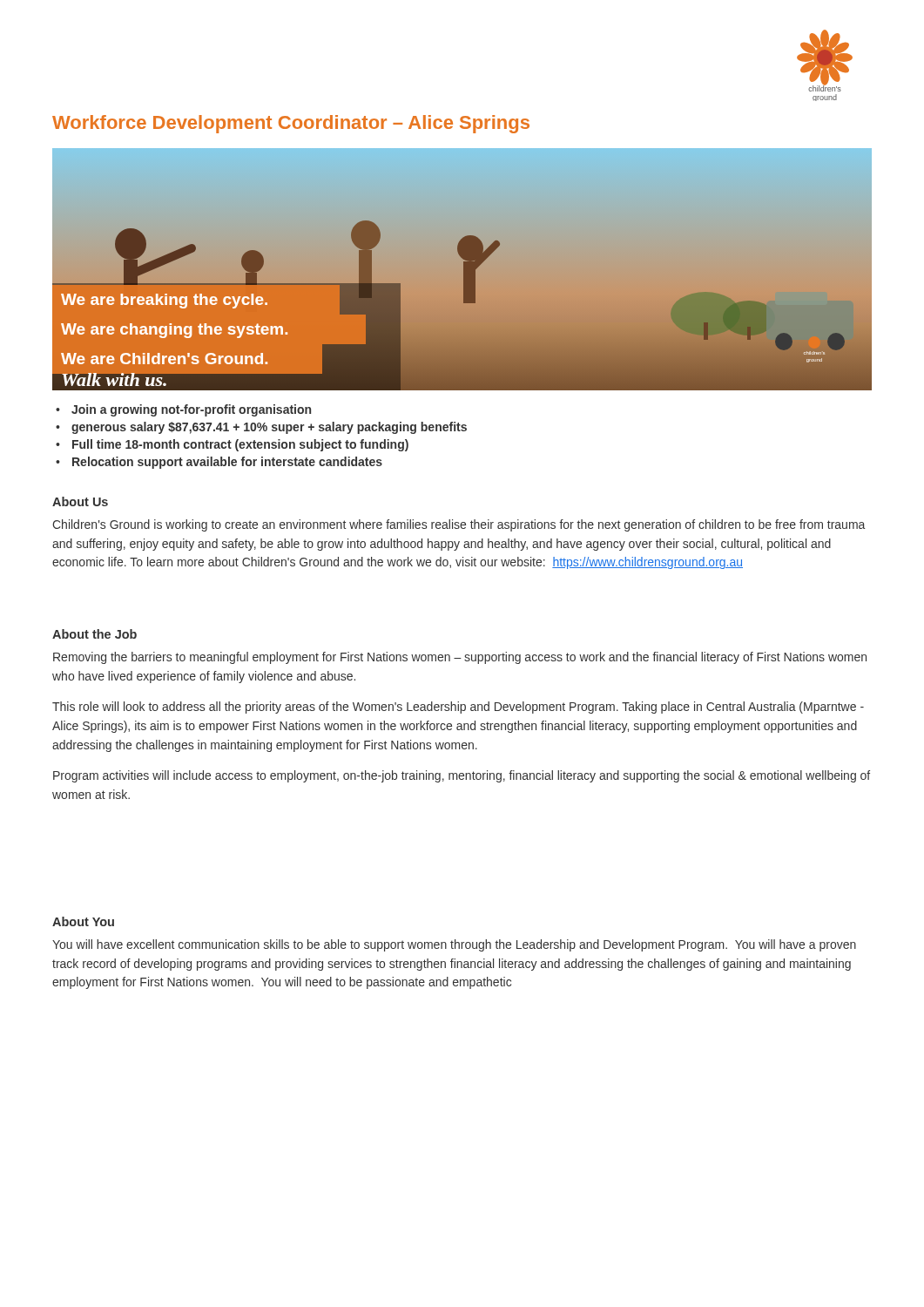Locate the text "About Us"
The height and width of the screenshot is (1307, 924).
coord(80,502)
